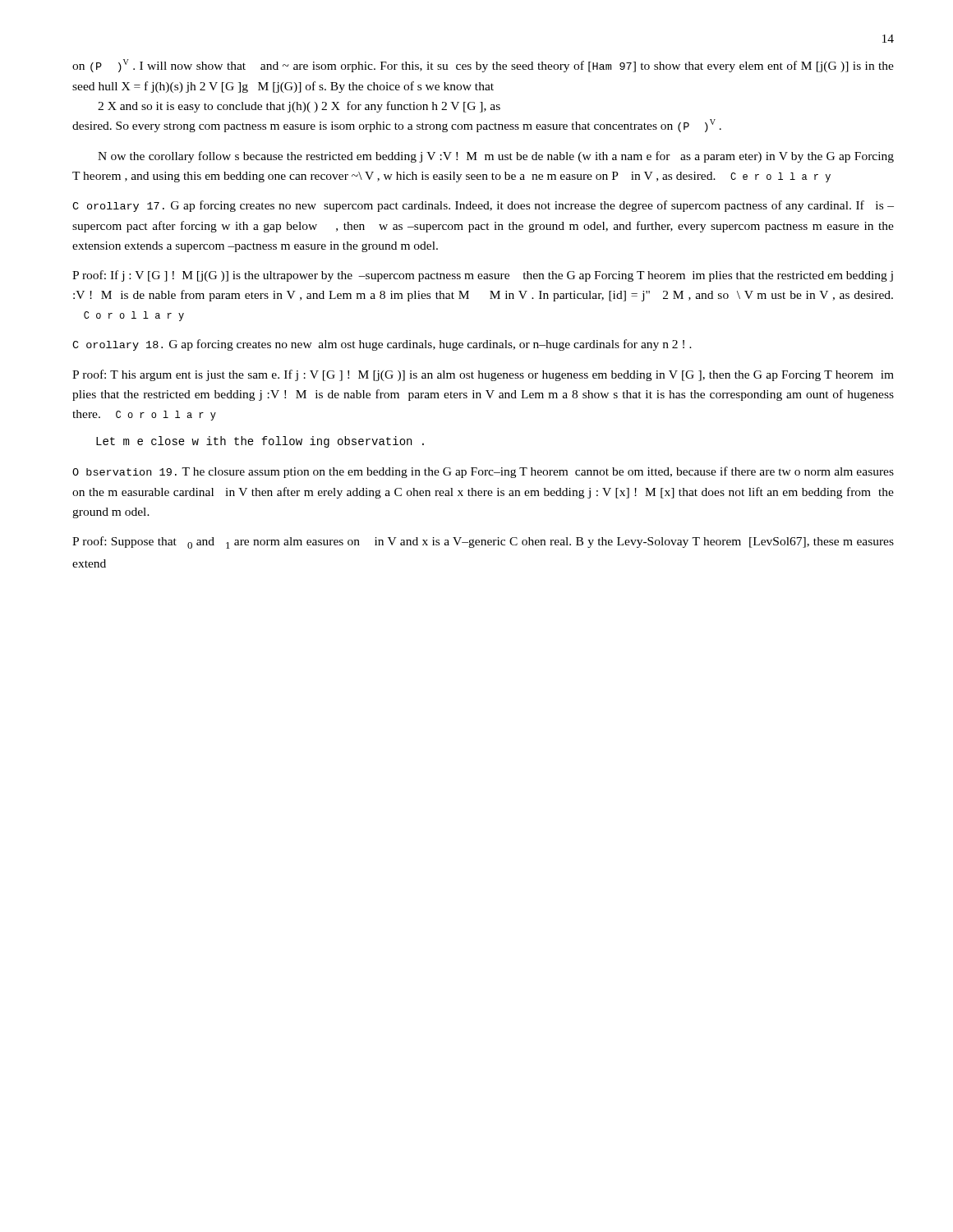Locate the text starting "Let m e close w ith the follow"
This screenshot has height=1232, width=953.
[260, 442]
